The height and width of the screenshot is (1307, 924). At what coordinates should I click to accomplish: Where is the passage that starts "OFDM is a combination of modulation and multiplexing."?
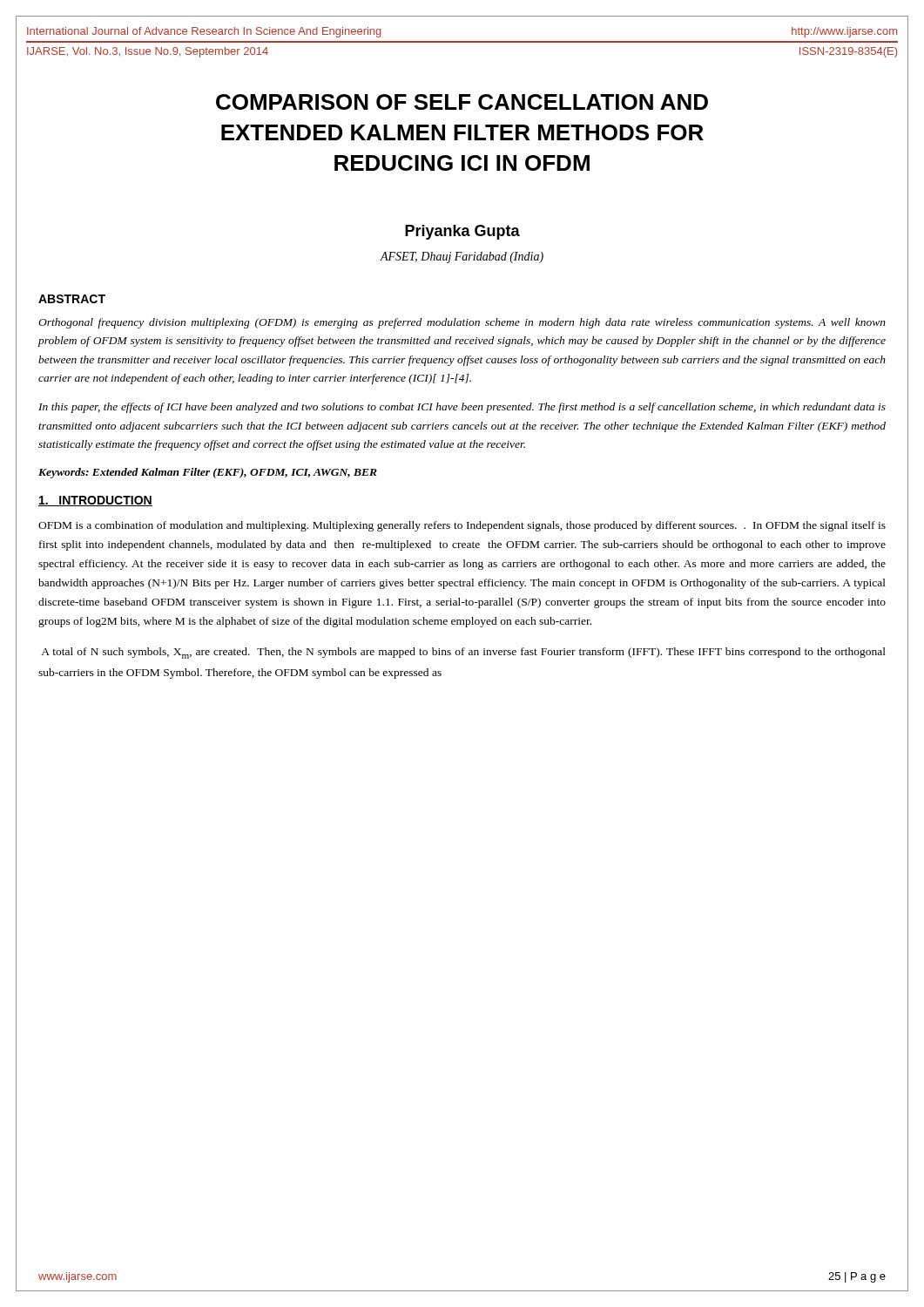(x=462, y=573)
